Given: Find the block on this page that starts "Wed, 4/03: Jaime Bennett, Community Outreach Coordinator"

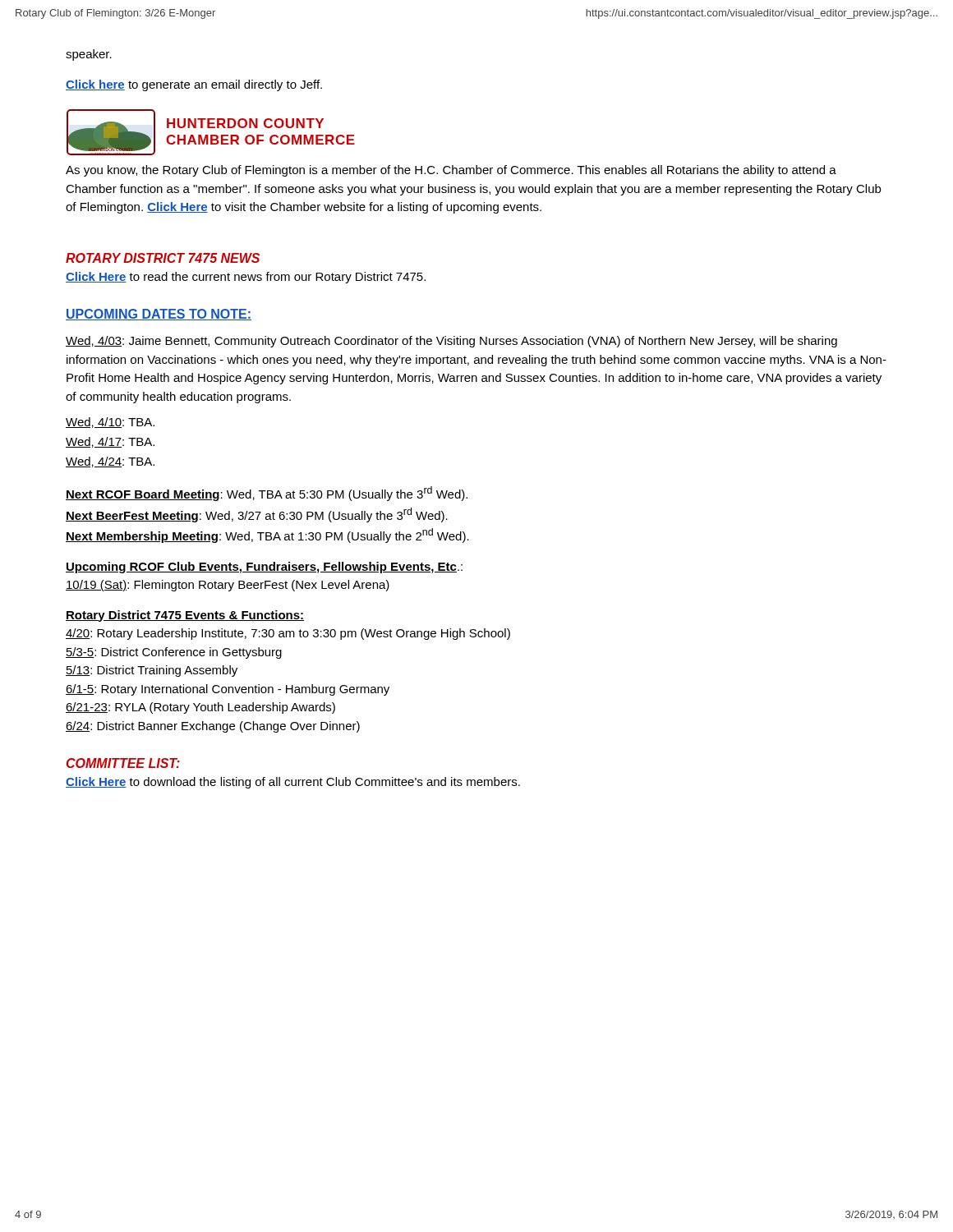Looking at the screenshot, I should pos(476,369).
